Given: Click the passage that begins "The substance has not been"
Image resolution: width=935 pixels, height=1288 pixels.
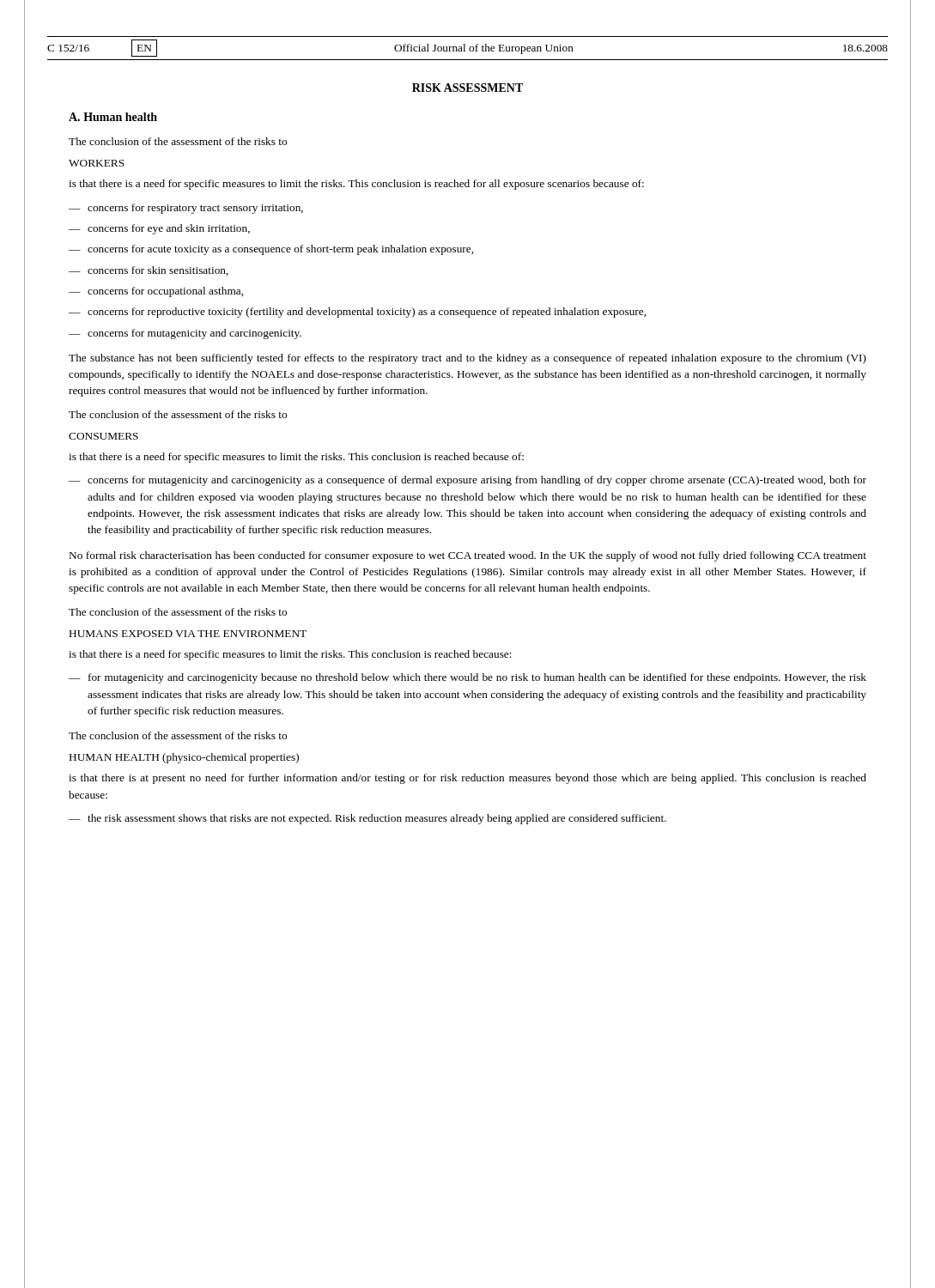Looking at the screenshot, I should (x=468, y=374).
